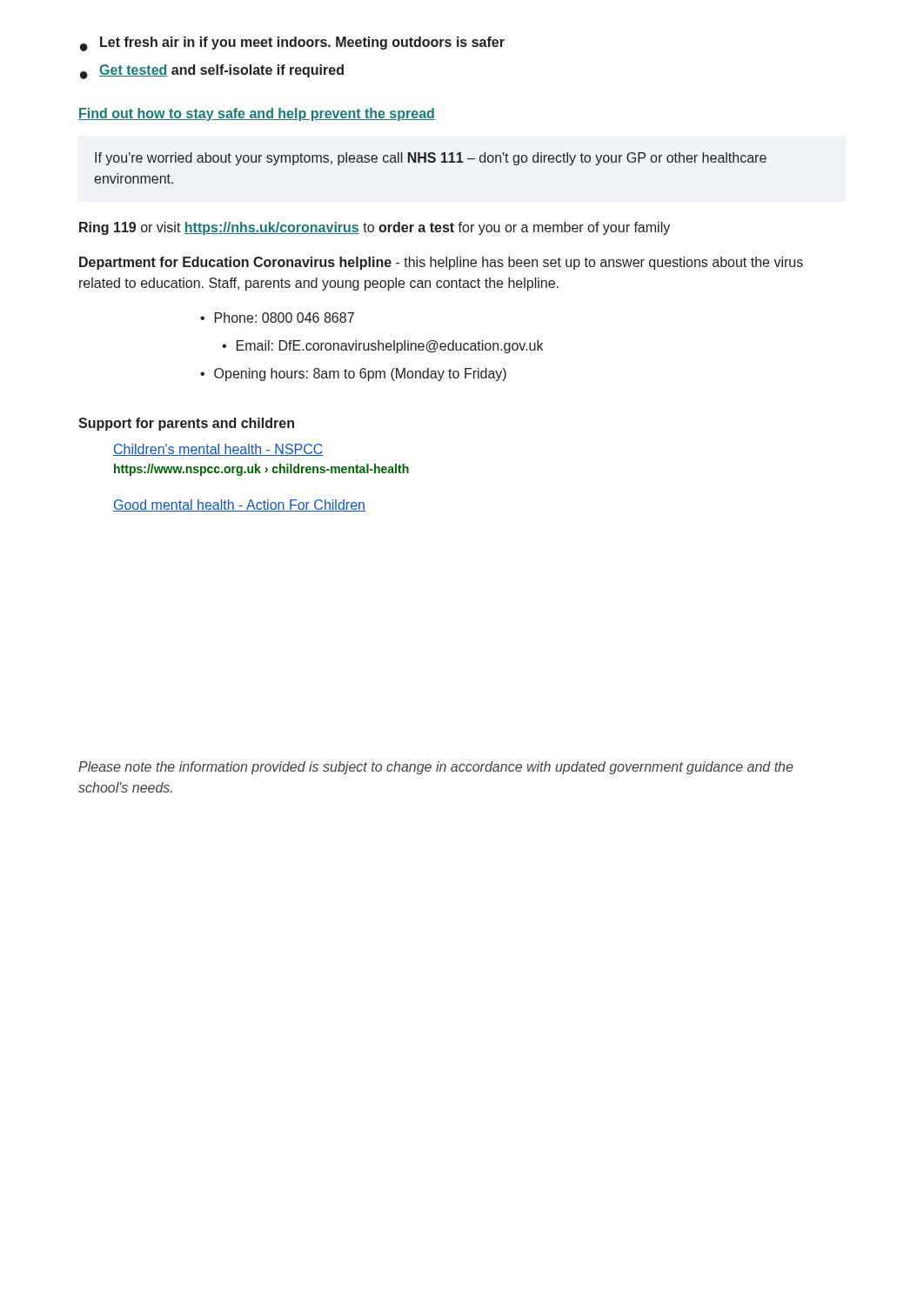Screen dimensions: 1305x924
Task: Point to the text starting "• Opening hours:"
Action: tap(354, 374)
